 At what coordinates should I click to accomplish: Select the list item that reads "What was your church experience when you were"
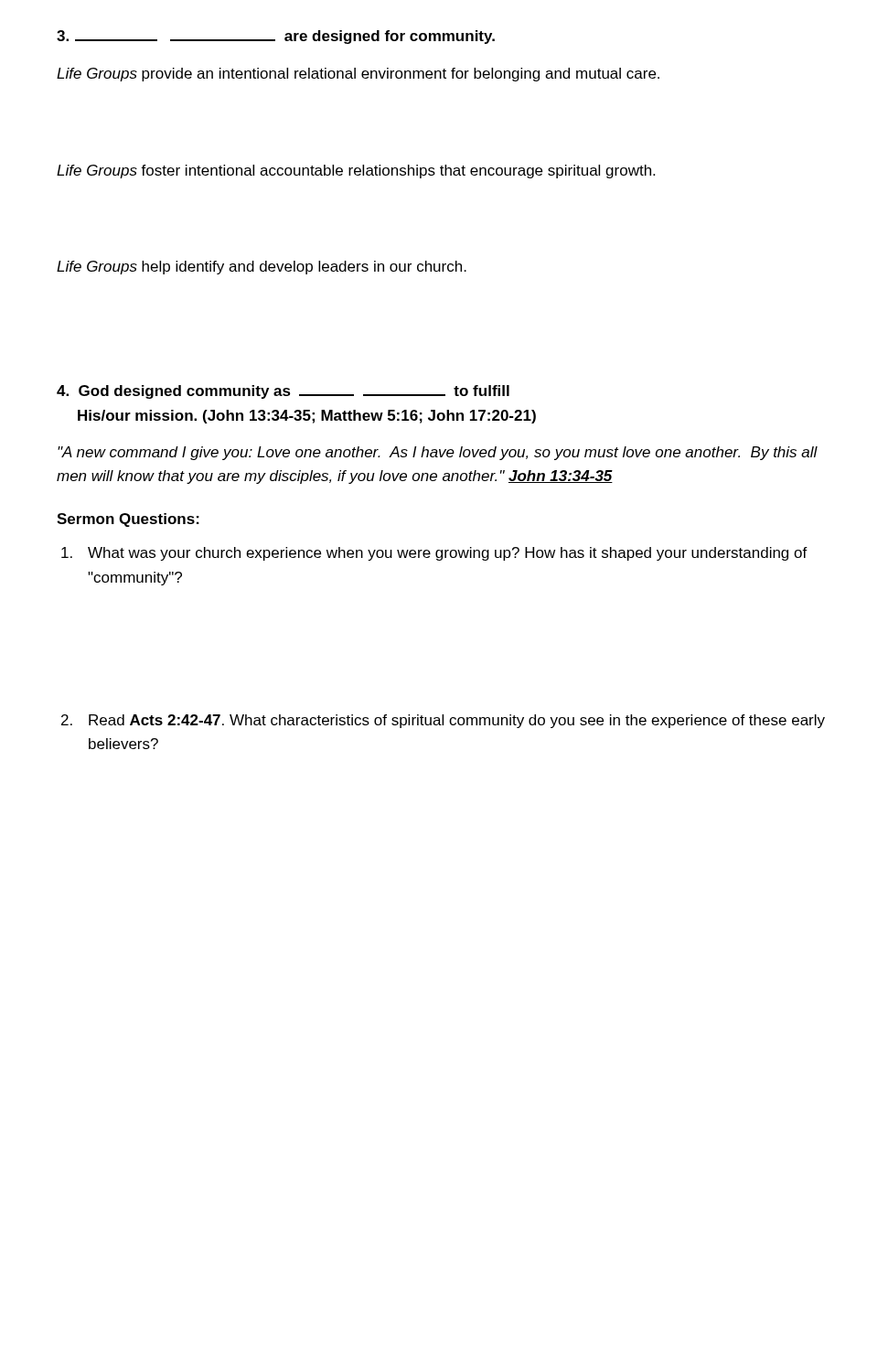(444, 566)
